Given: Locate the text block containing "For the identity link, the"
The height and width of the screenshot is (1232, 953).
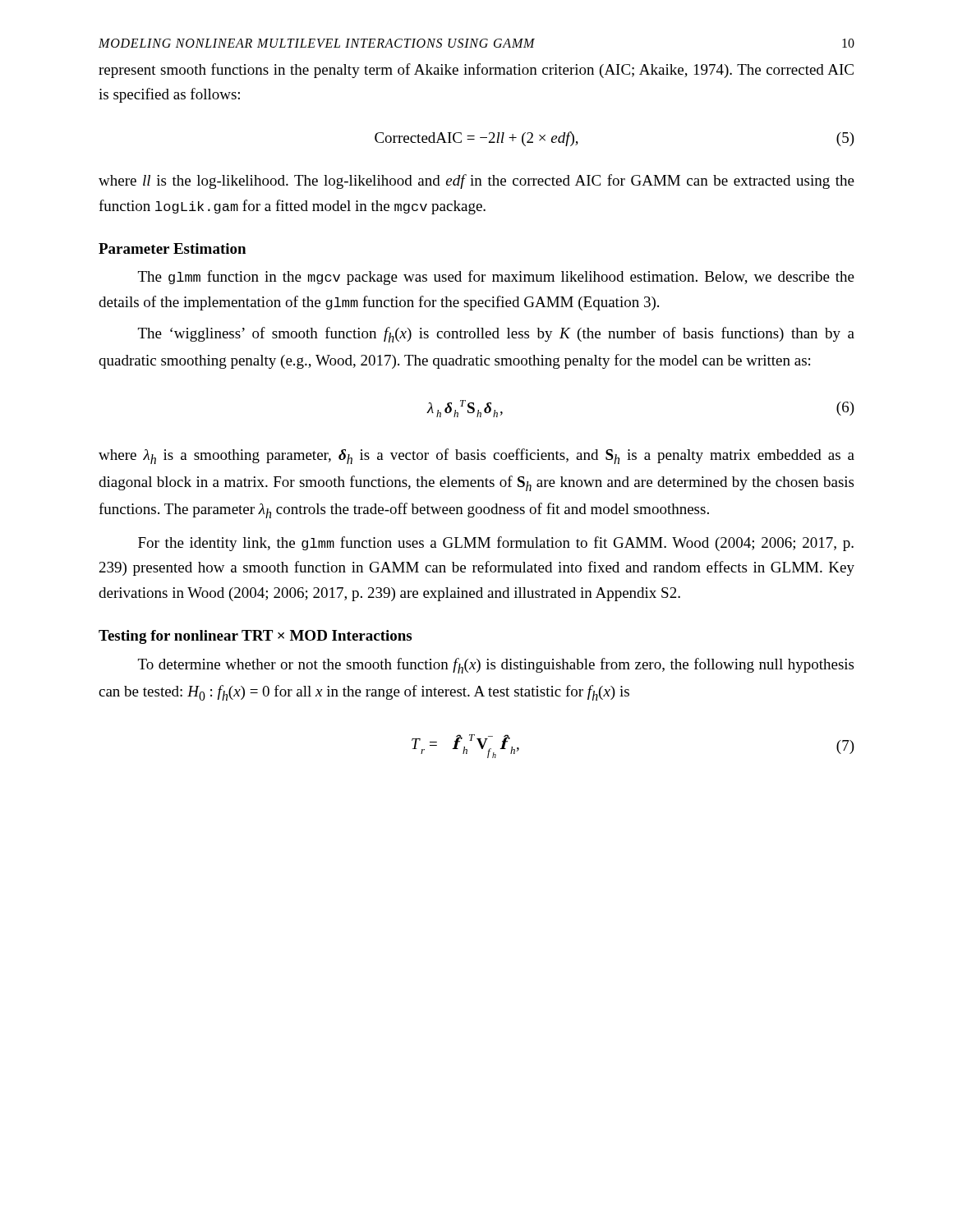Looking at the screenshot, I should coord(476,568).
